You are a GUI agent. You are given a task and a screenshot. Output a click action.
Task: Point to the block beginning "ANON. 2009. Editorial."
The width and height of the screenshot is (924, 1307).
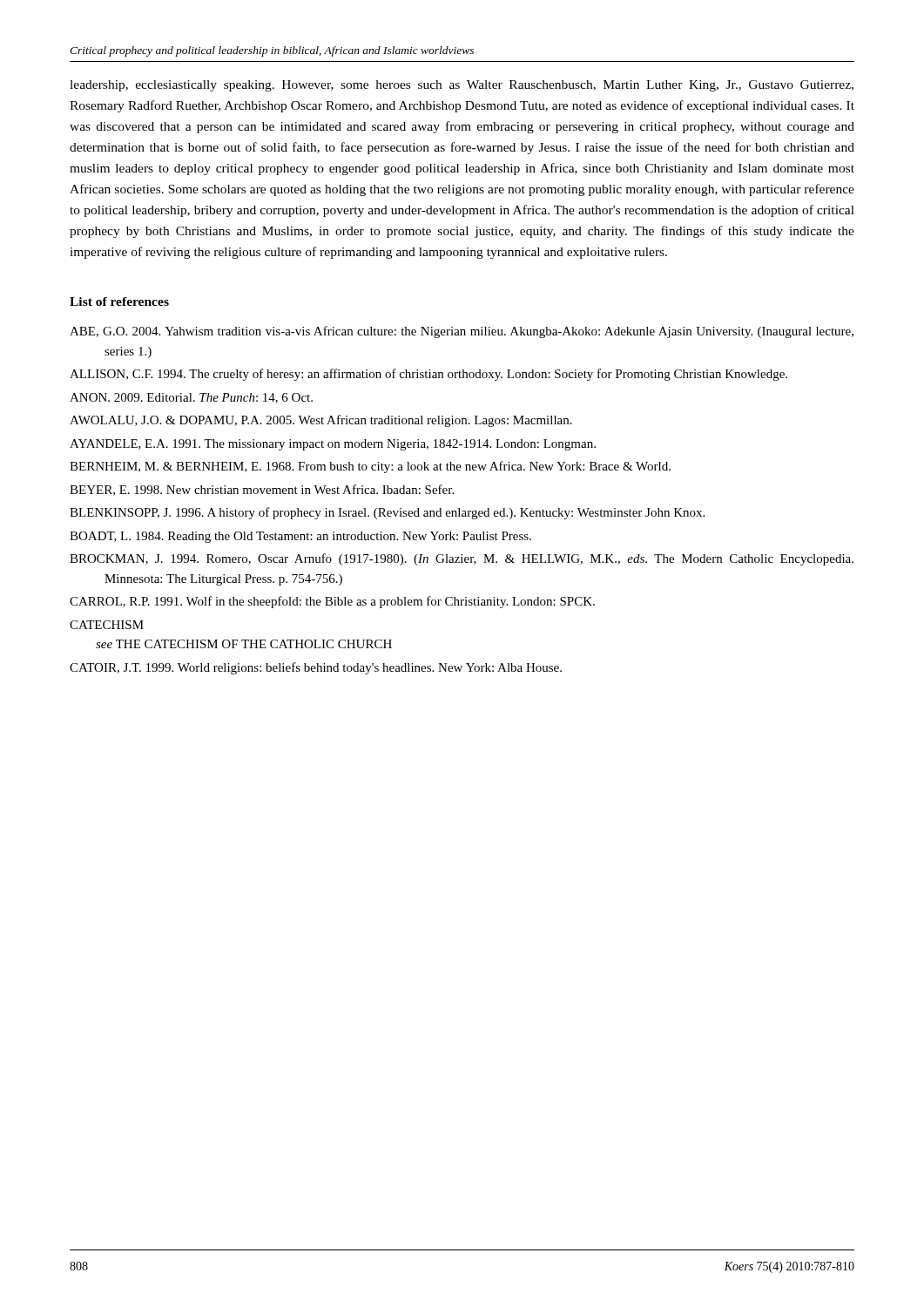192,397
